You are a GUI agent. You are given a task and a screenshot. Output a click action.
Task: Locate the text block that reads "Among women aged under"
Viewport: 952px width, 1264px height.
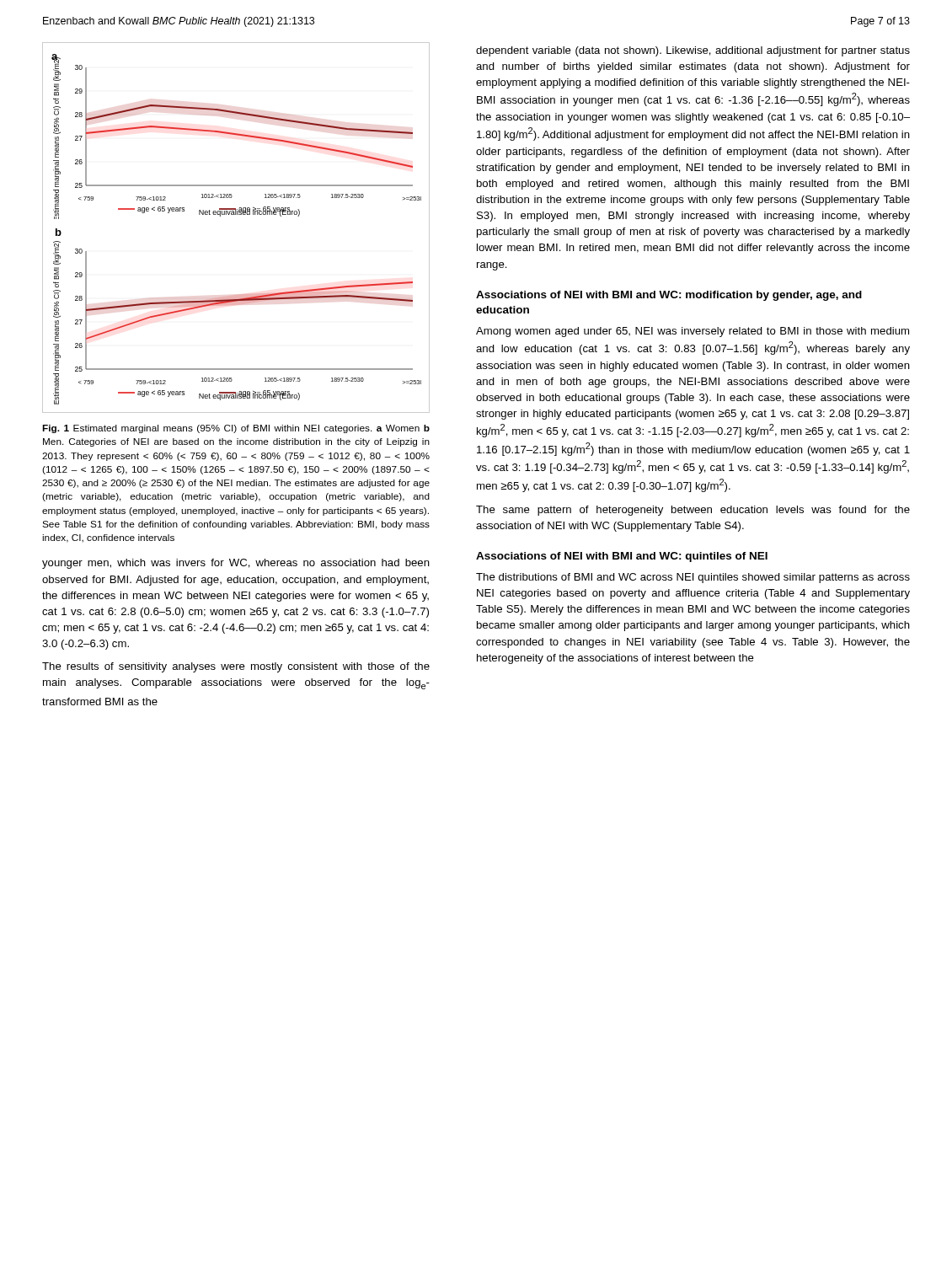point(693,409)
